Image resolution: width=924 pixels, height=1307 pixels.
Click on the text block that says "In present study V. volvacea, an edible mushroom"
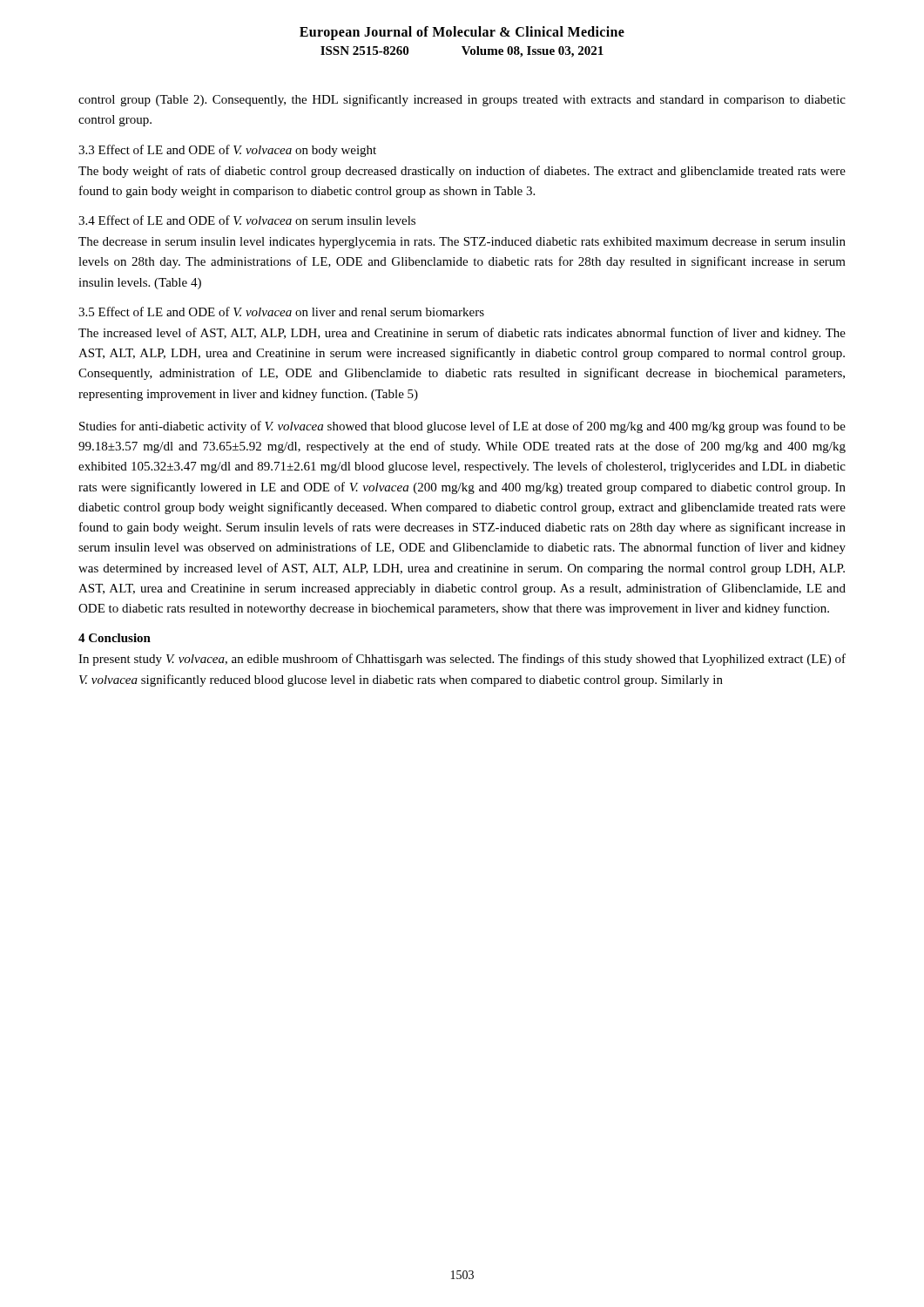462,669
